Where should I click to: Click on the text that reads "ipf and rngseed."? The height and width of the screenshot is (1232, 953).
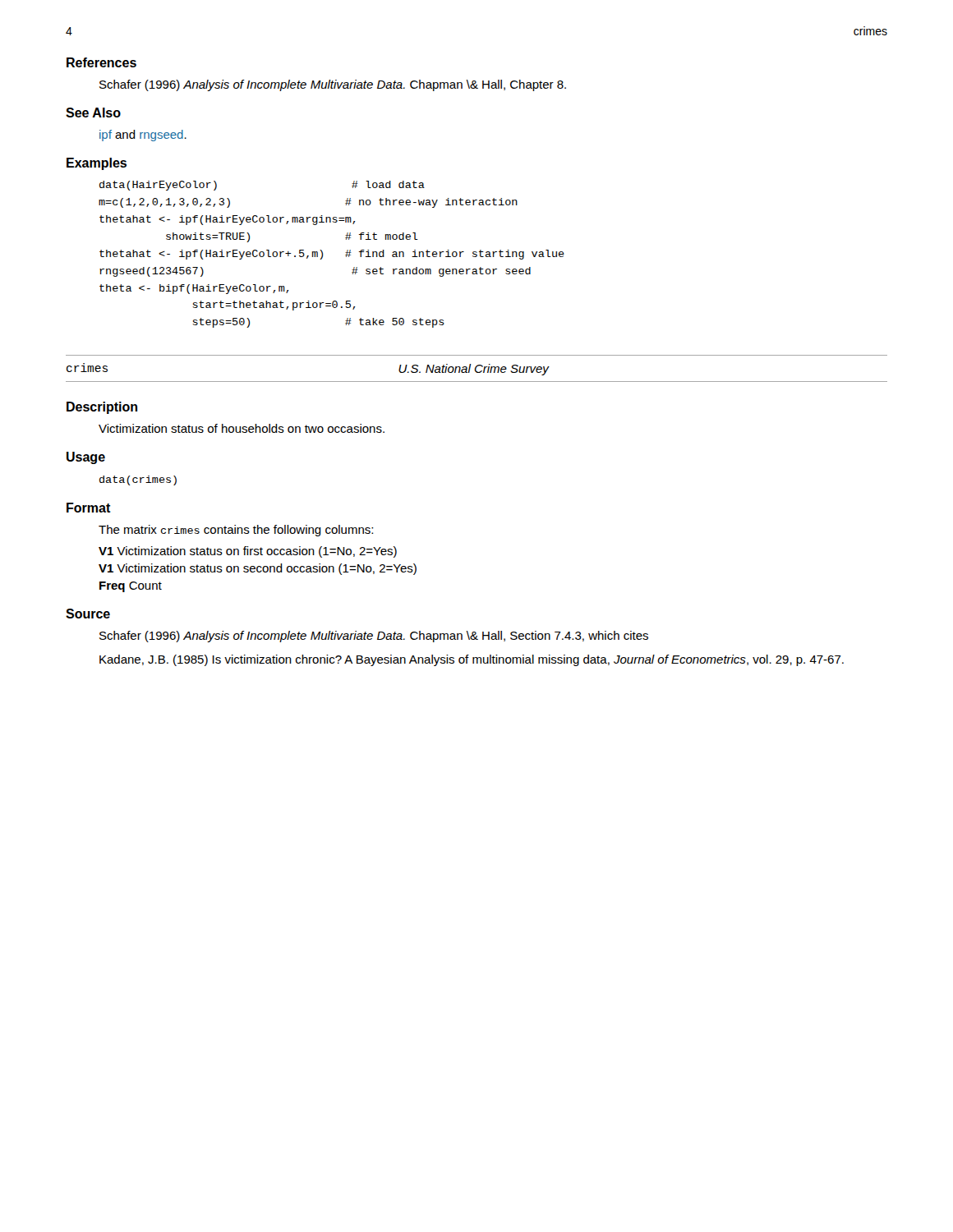coord(143,134)
